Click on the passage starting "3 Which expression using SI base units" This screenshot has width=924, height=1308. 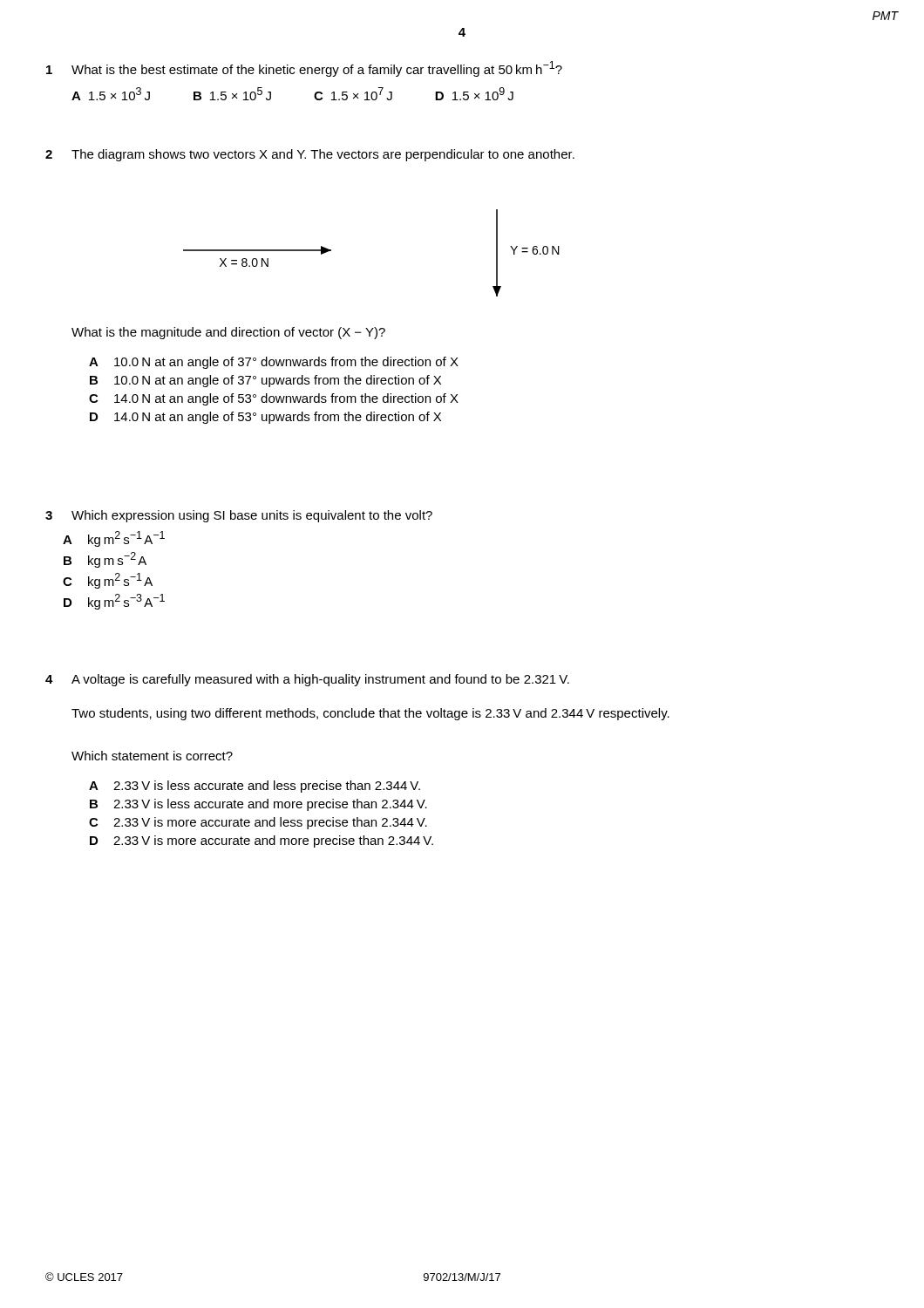tap(239, 516)
